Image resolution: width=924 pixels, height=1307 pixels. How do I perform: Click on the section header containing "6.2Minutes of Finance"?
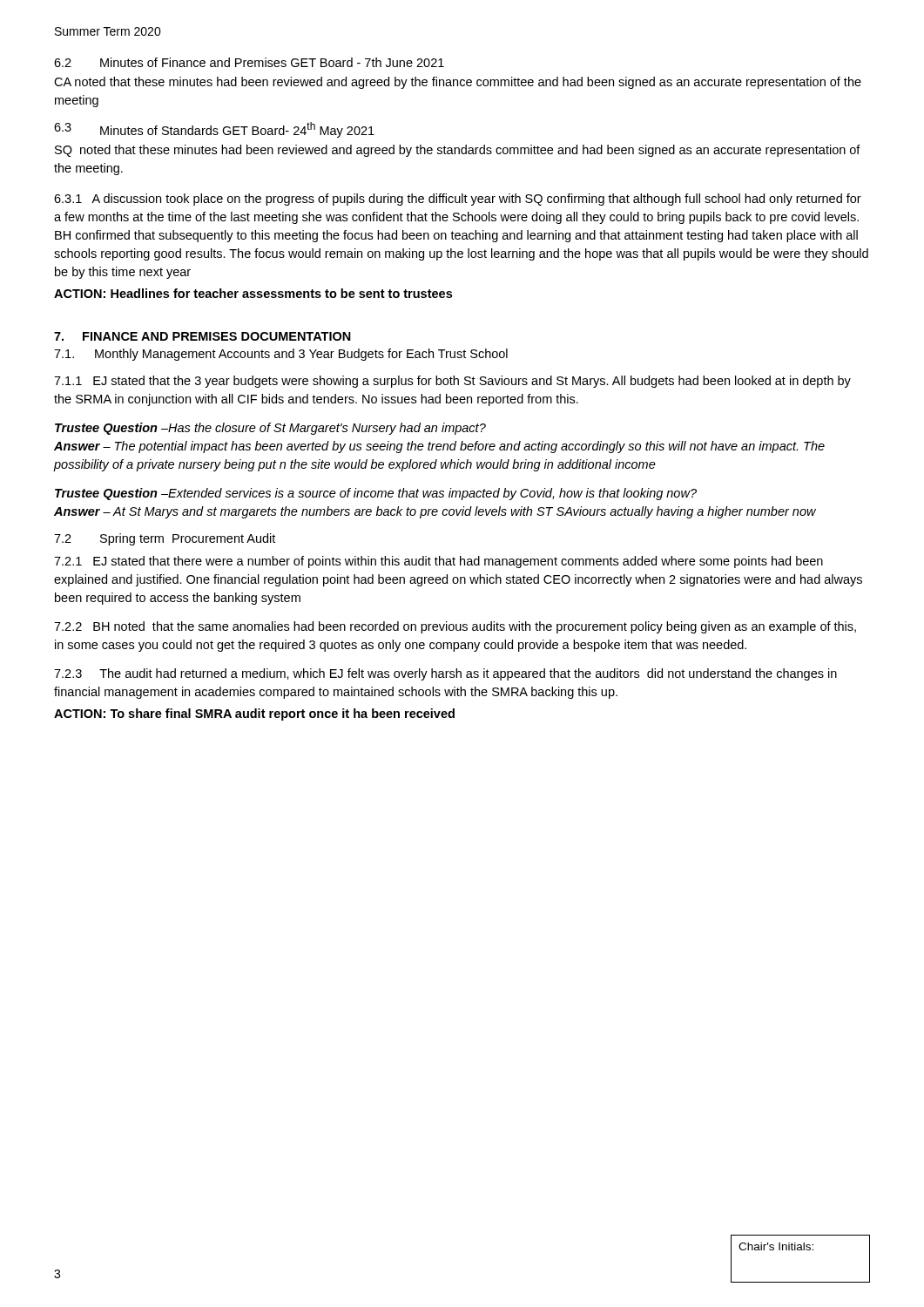[x=249, y=62]
